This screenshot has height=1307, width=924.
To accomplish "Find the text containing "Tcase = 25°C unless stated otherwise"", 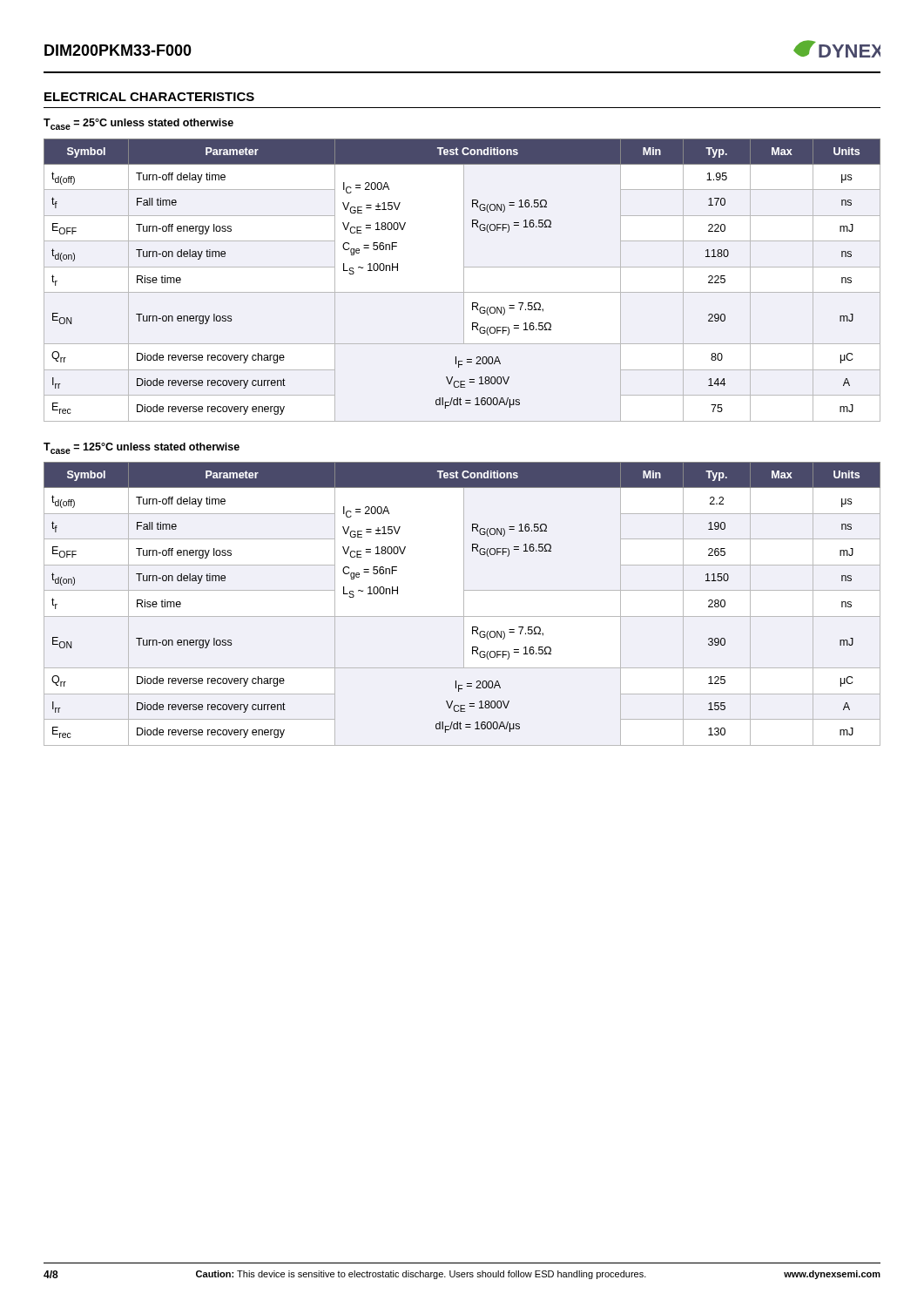I will (x=139, y=124).
